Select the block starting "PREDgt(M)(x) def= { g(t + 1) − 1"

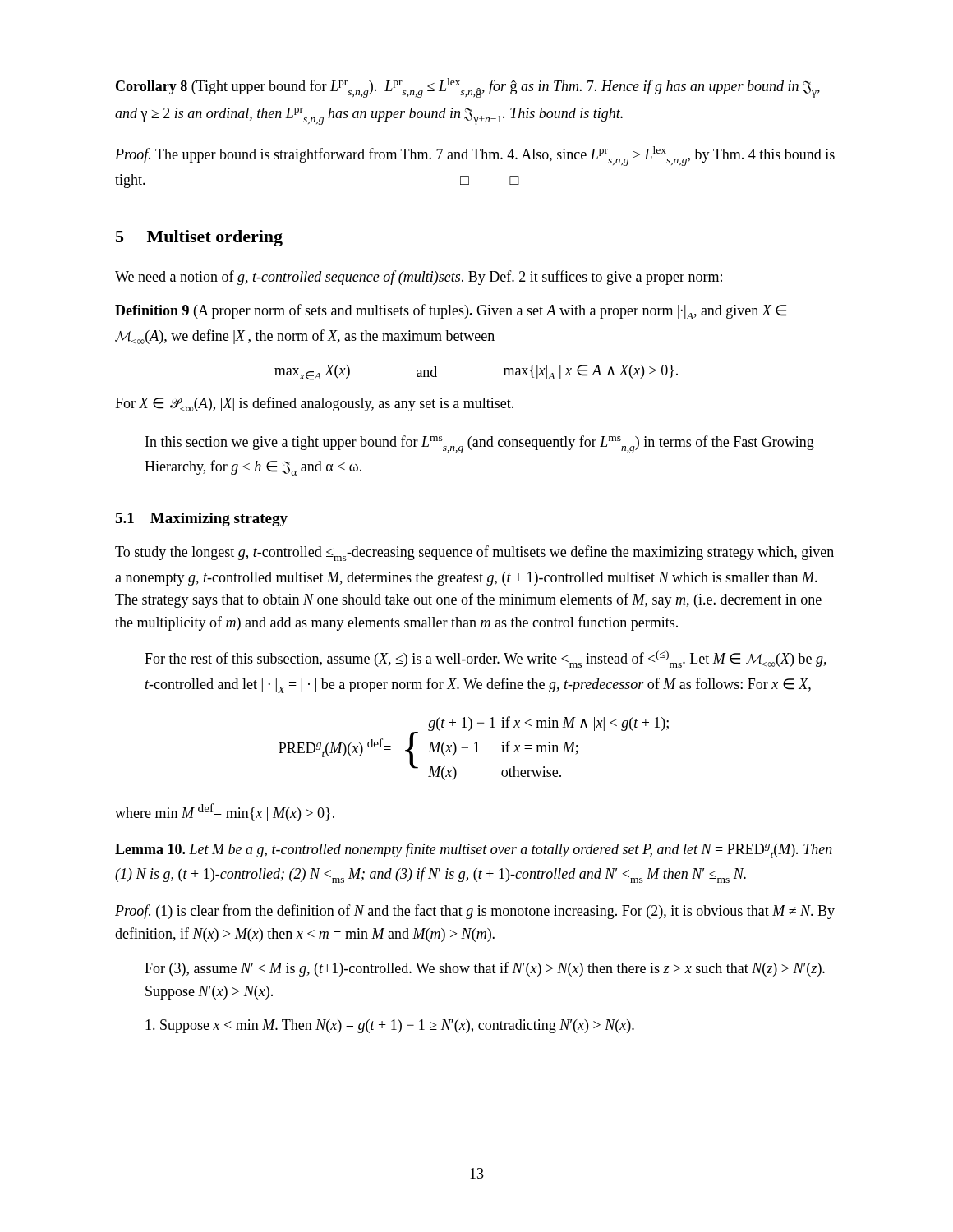pyautogui.click(x=476, y=748)
